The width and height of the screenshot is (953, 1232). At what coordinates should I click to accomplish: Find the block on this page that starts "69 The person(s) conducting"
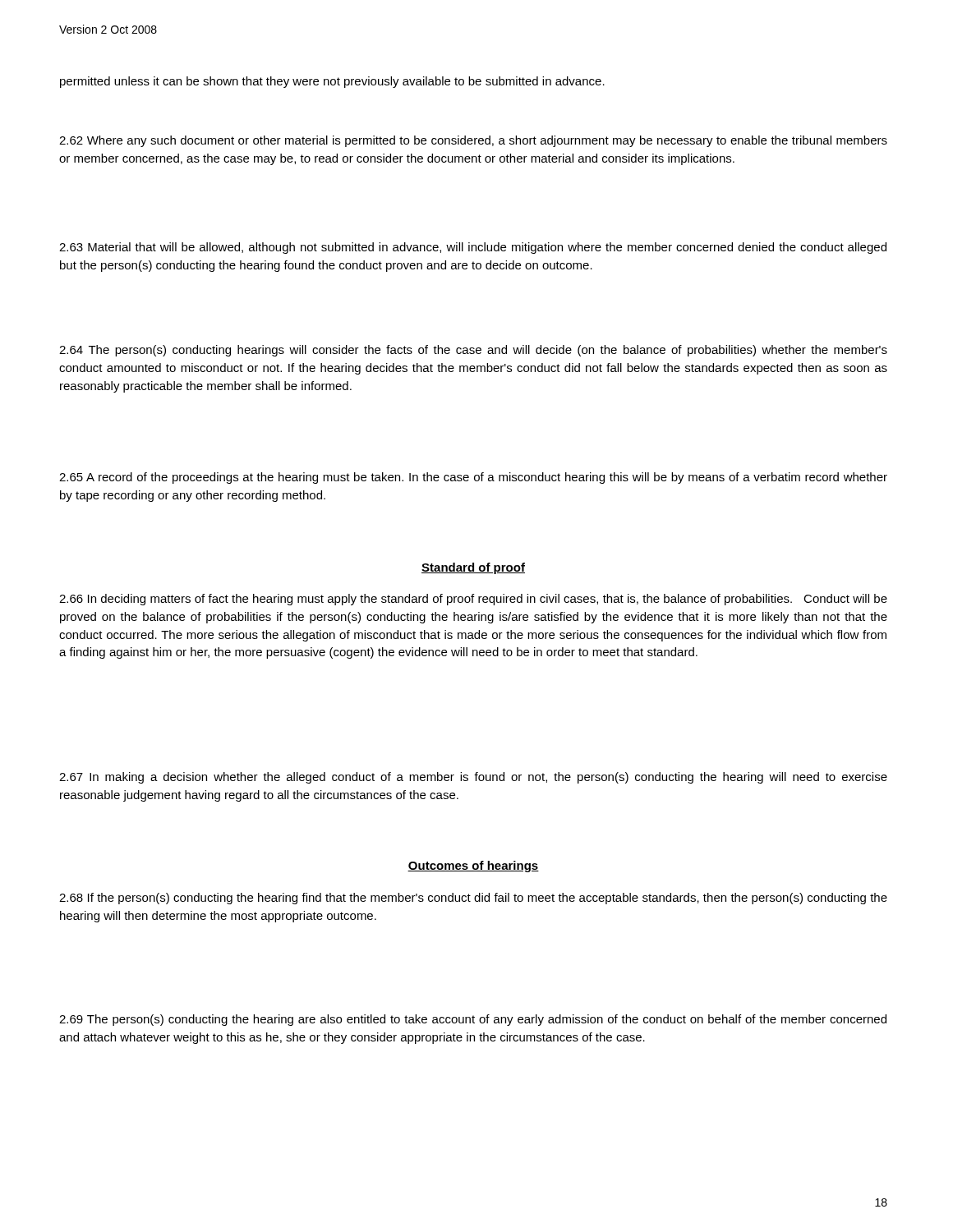click(473, 1028)
